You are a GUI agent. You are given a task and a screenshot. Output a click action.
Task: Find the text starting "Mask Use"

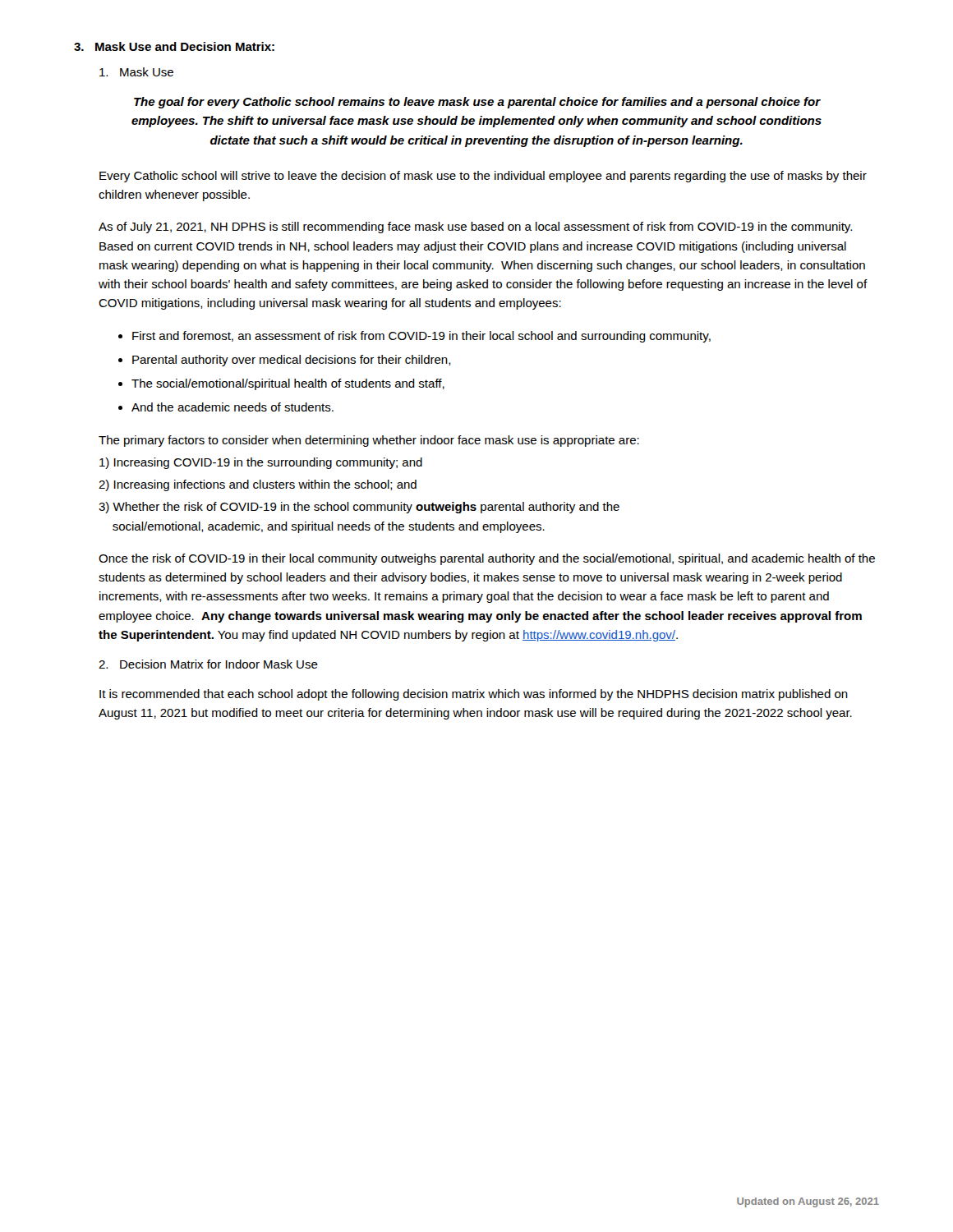[136, 72]
